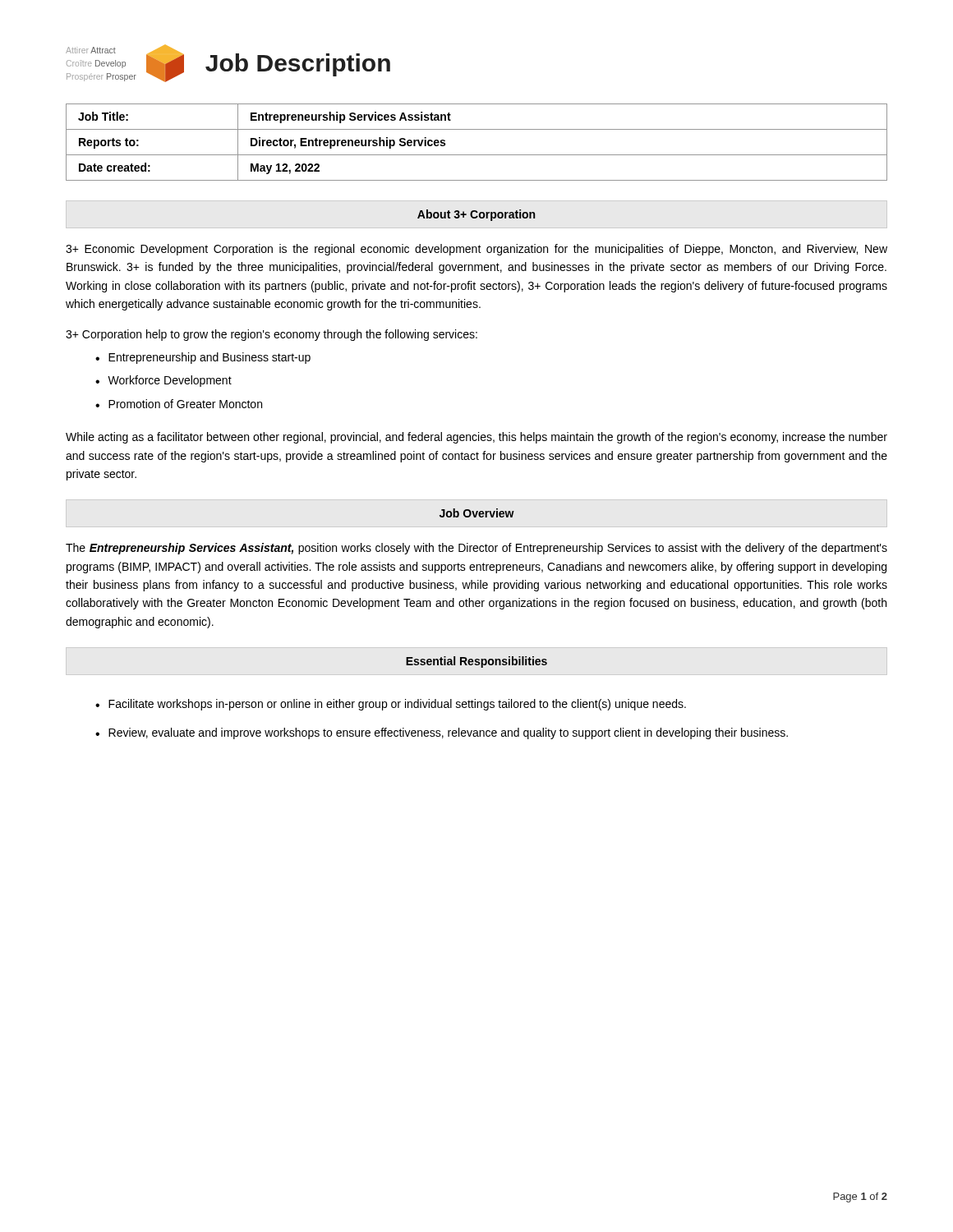
Task: Select the passage starting "• Review, evaluate and"
Action: [442, 733]
